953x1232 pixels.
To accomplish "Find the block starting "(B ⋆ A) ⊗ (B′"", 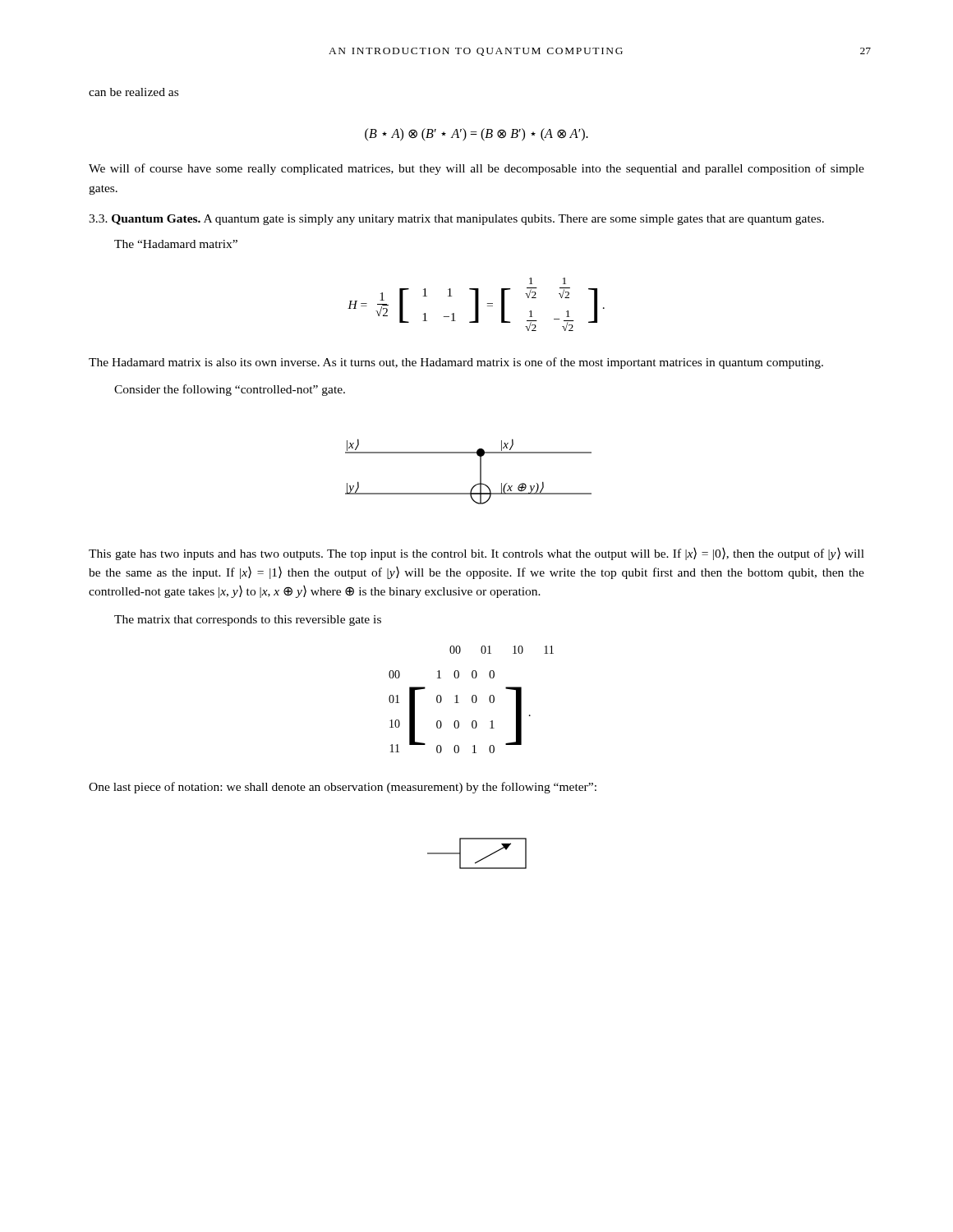I will 476,134.
